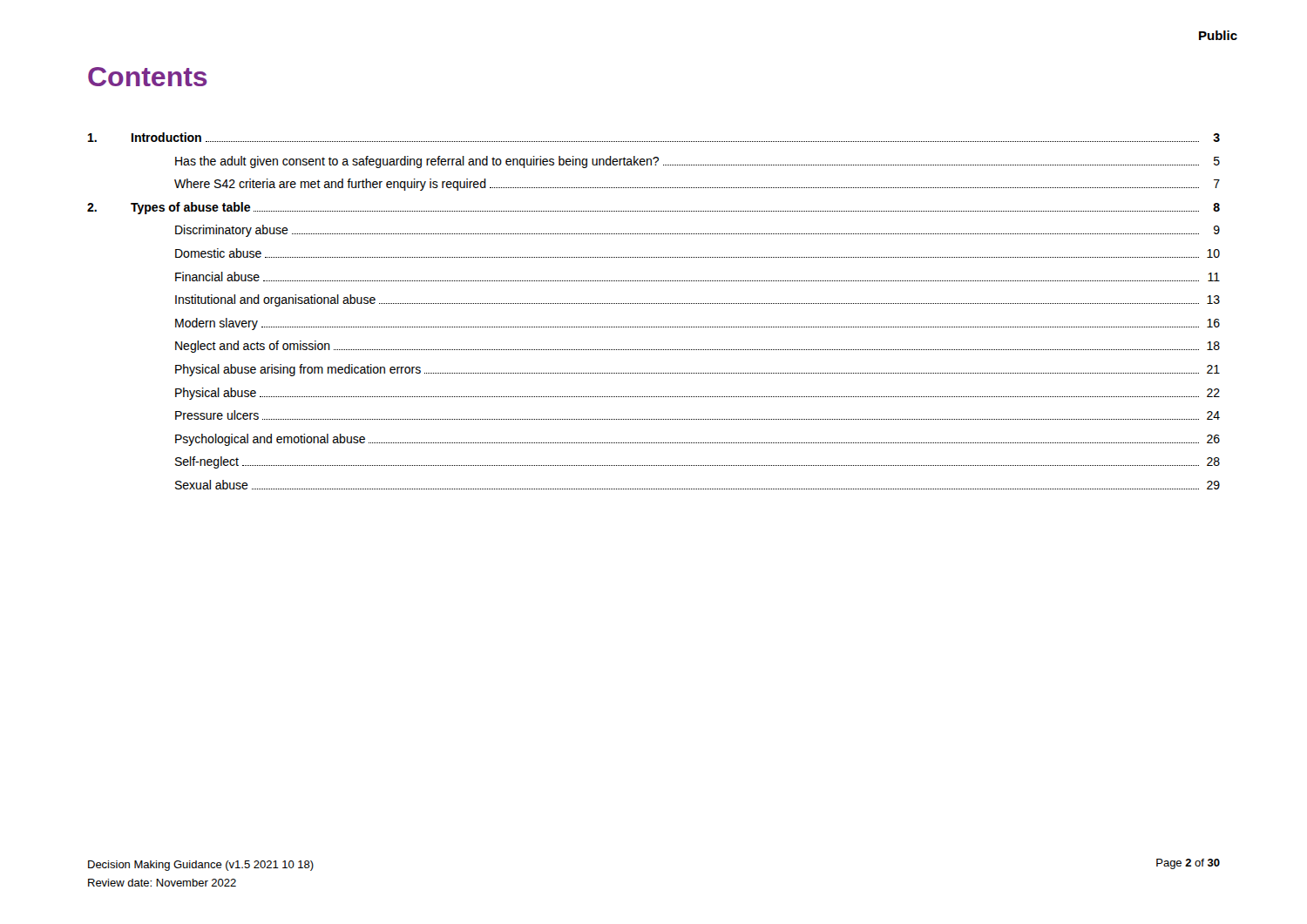Viewport: 1307px width, 924px height.
Task: Find "2. Types of abuse table 8" on this page
Action: click(654, 207)
